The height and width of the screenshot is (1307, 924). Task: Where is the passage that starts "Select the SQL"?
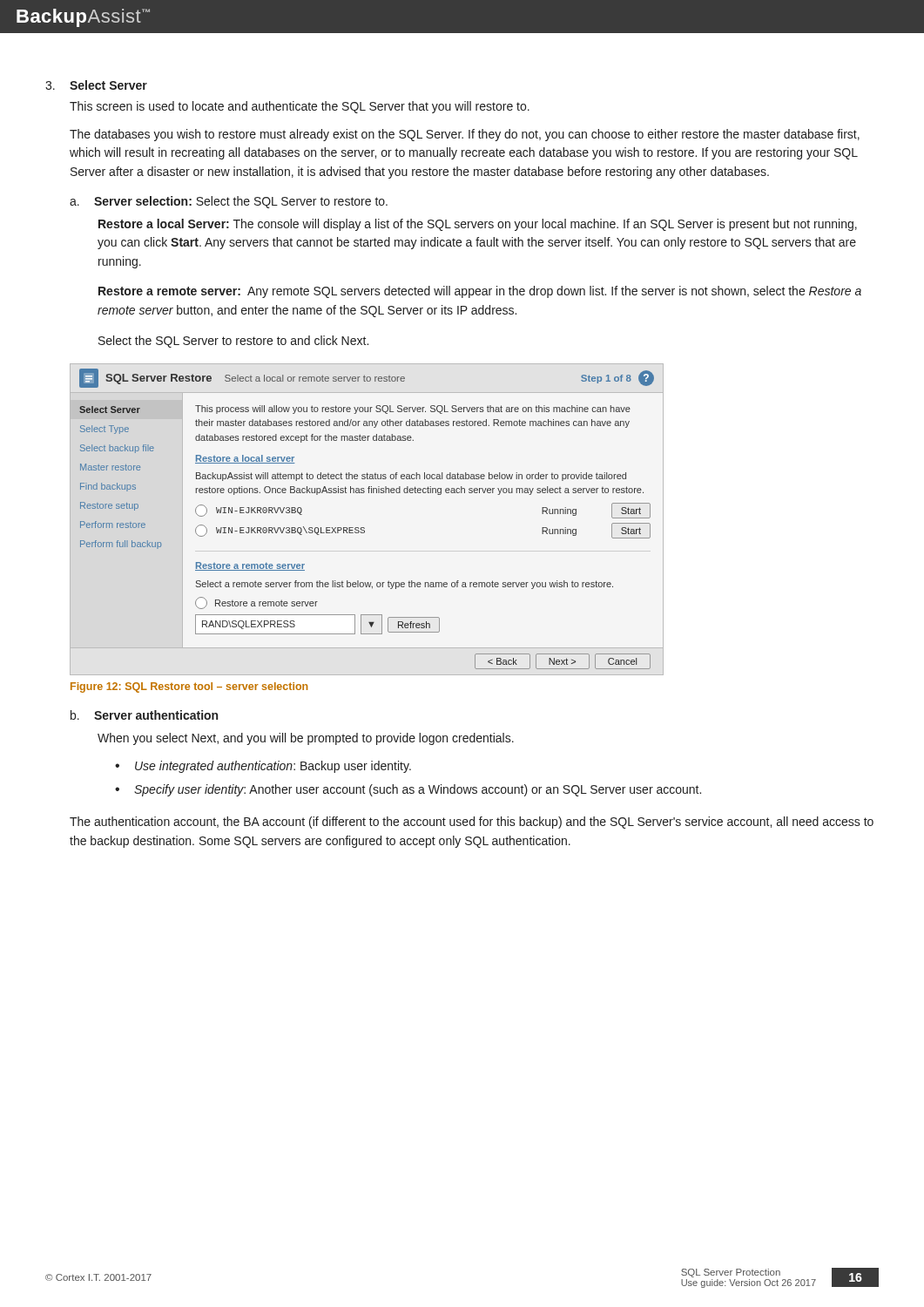tap(234, 341)
